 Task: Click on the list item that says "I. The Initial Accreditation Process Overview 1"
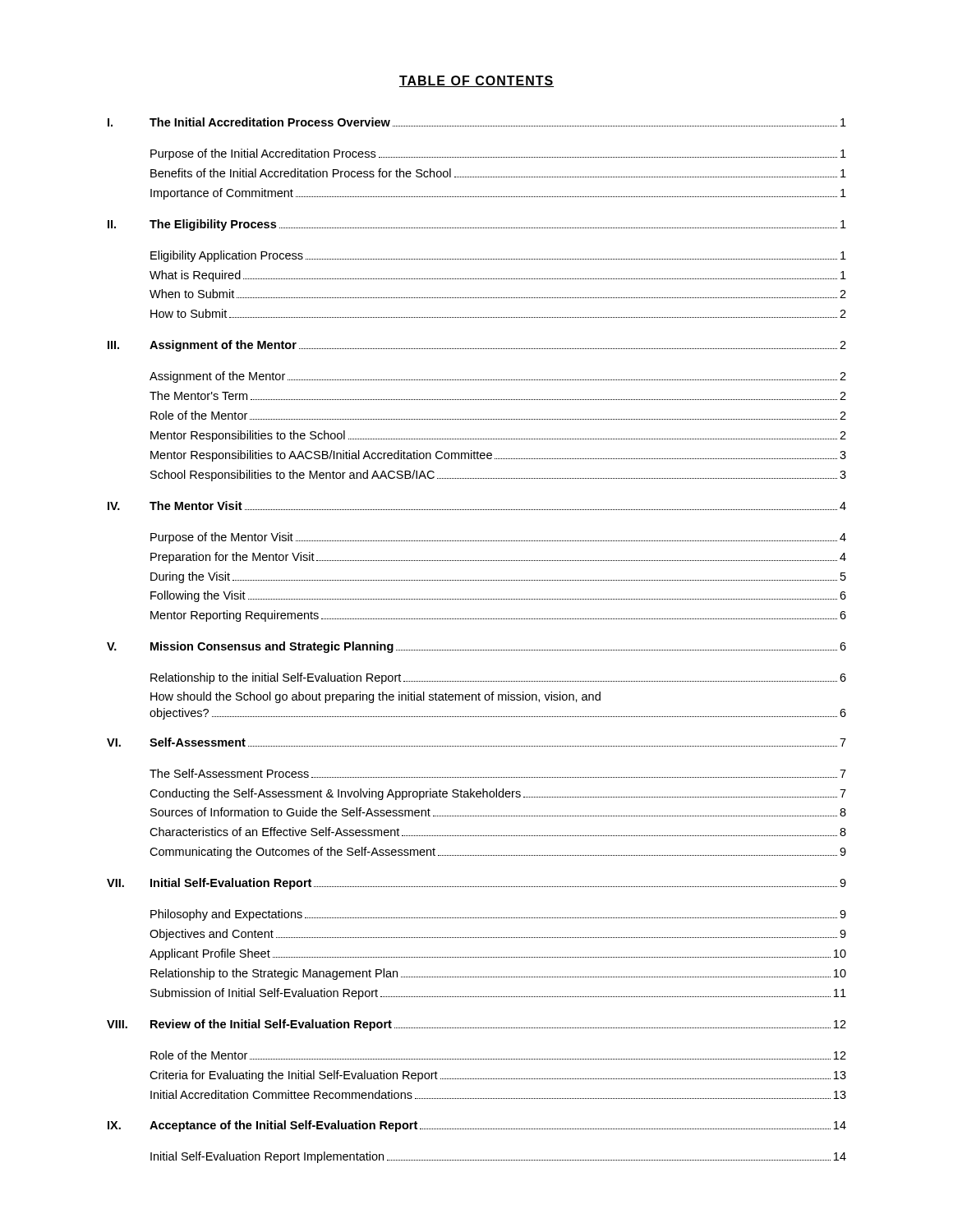tap(476, 123)
